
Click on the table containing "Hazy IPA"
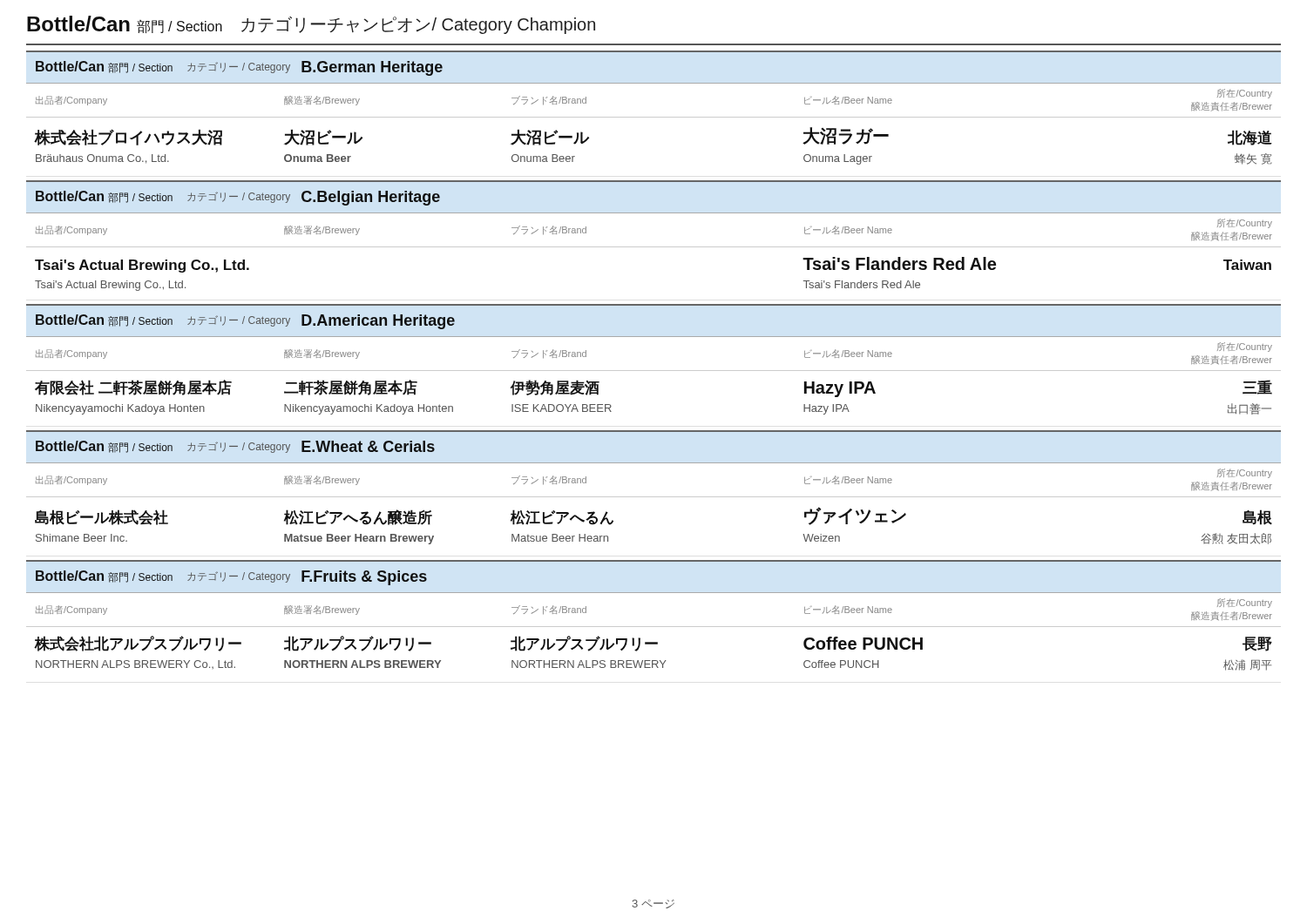(654, 382)
